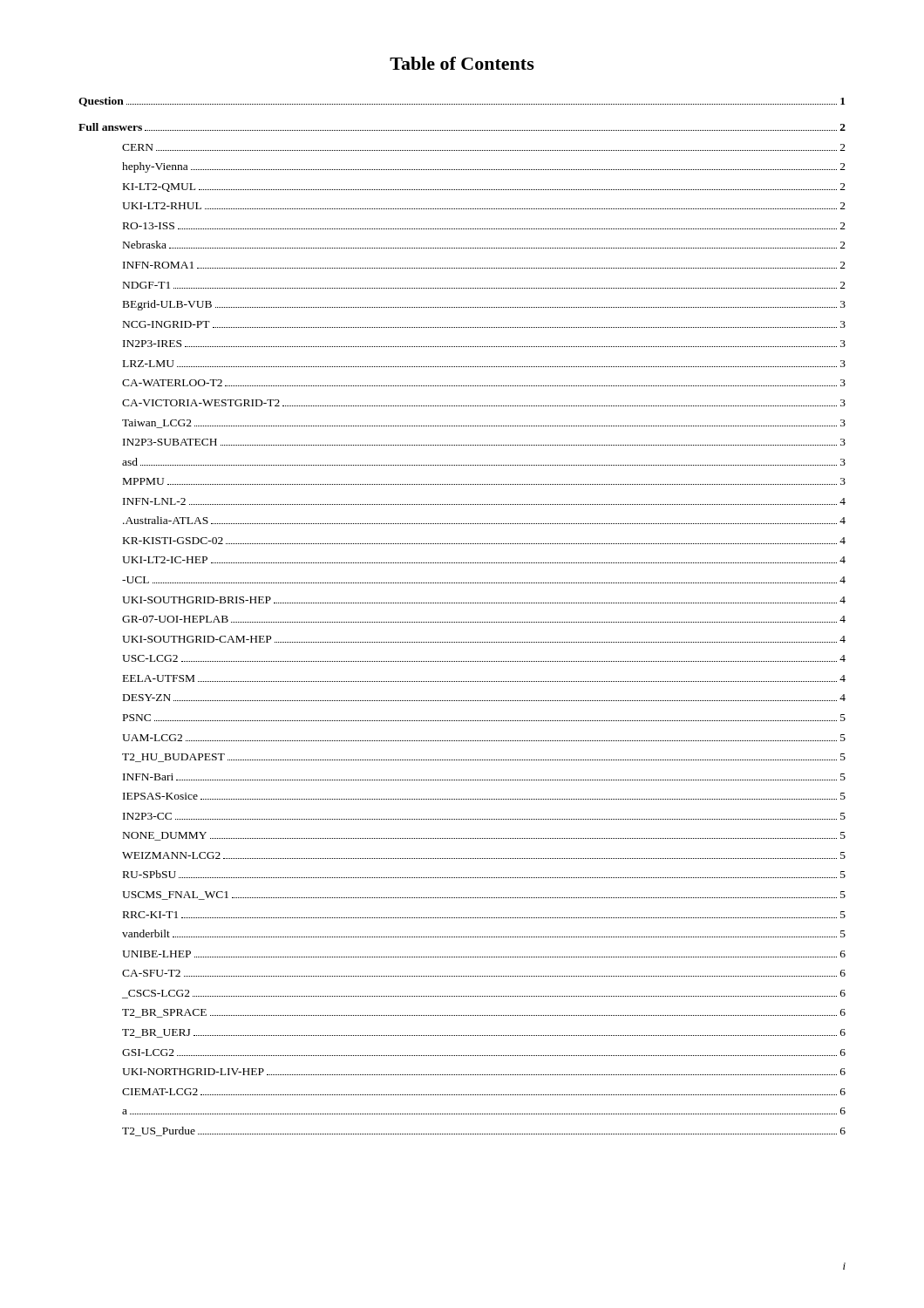Image resolution: width=924 pixels, height=1308 pixels.
Task: Locate the text "UAM-LCG2 5"
Action: pos(462,737)
